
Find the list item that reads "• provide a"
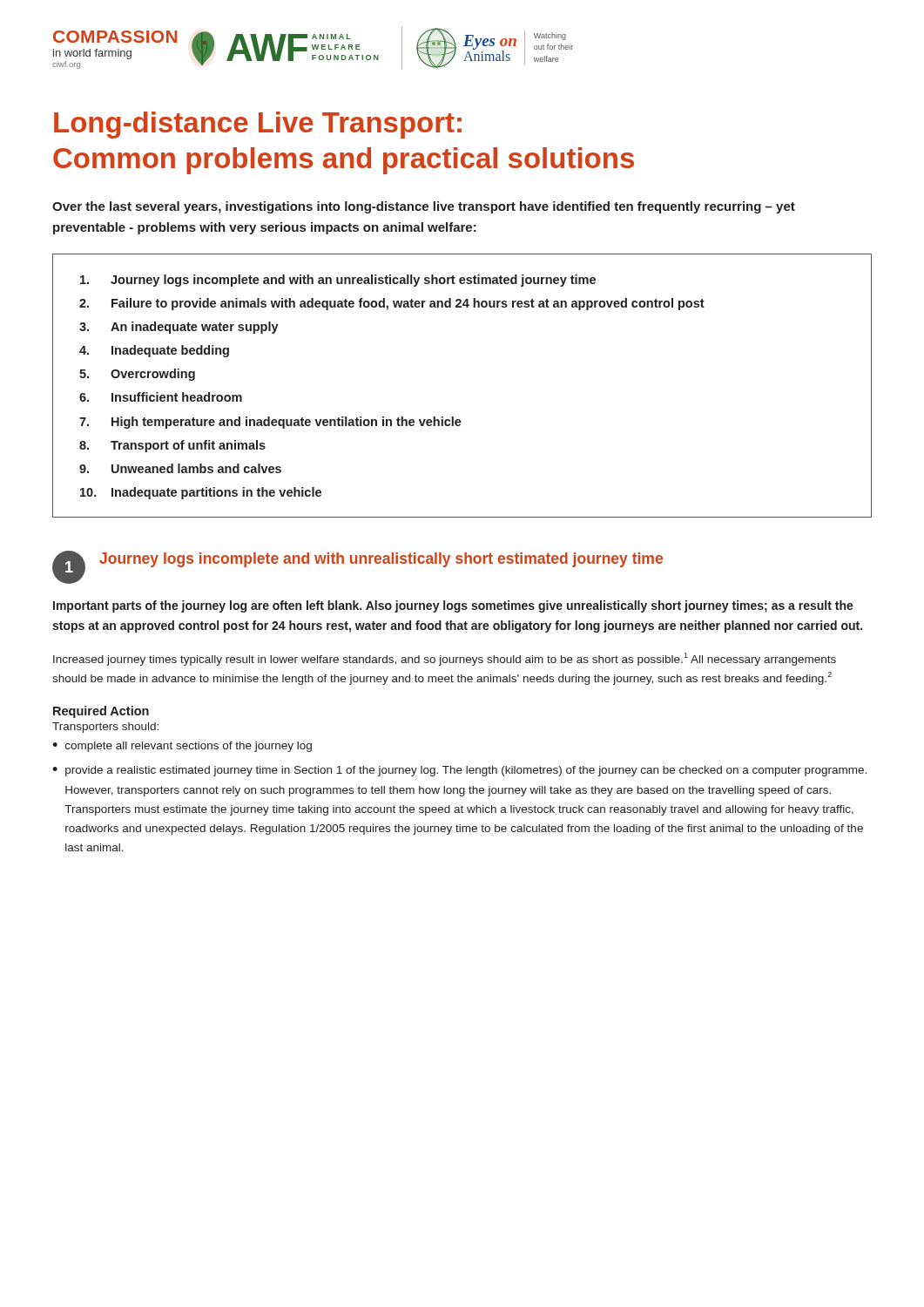pos(462,809)
